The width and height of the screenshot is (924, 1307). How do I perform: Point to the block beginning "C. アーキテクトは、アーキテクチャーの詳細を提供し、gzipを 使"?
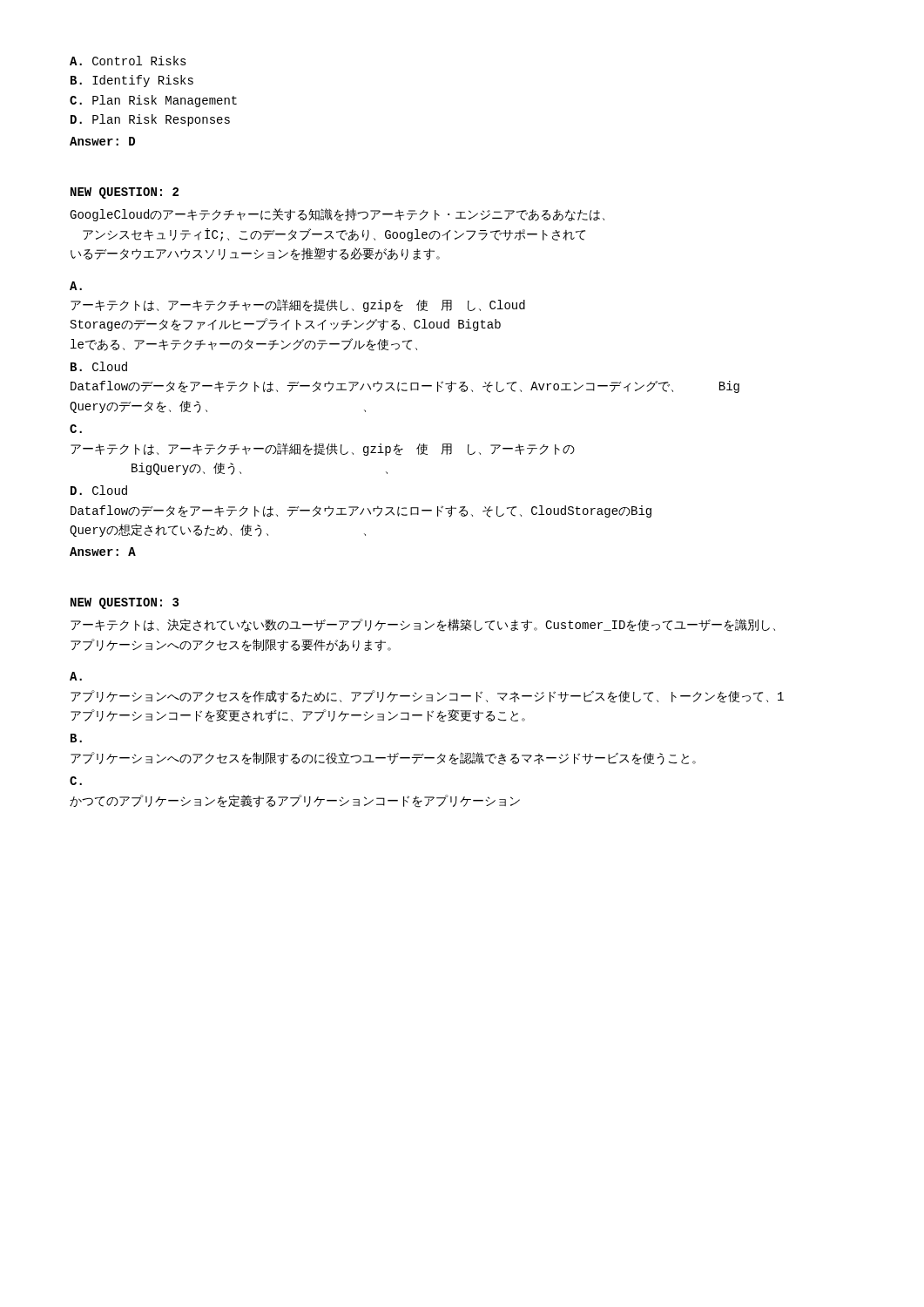462,449
